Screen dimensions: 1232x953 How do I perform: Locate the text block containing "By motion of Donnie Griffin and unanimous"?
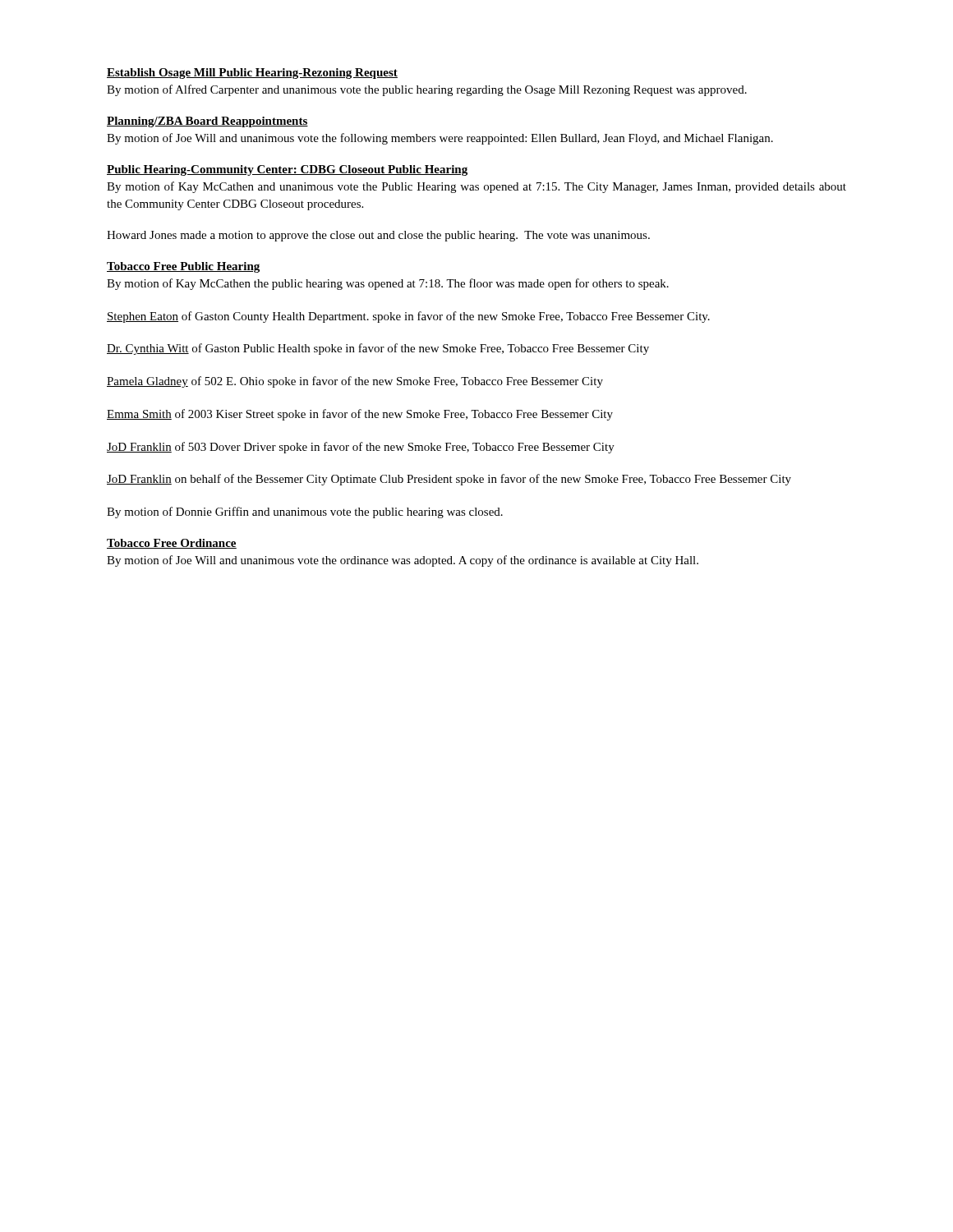305,512
